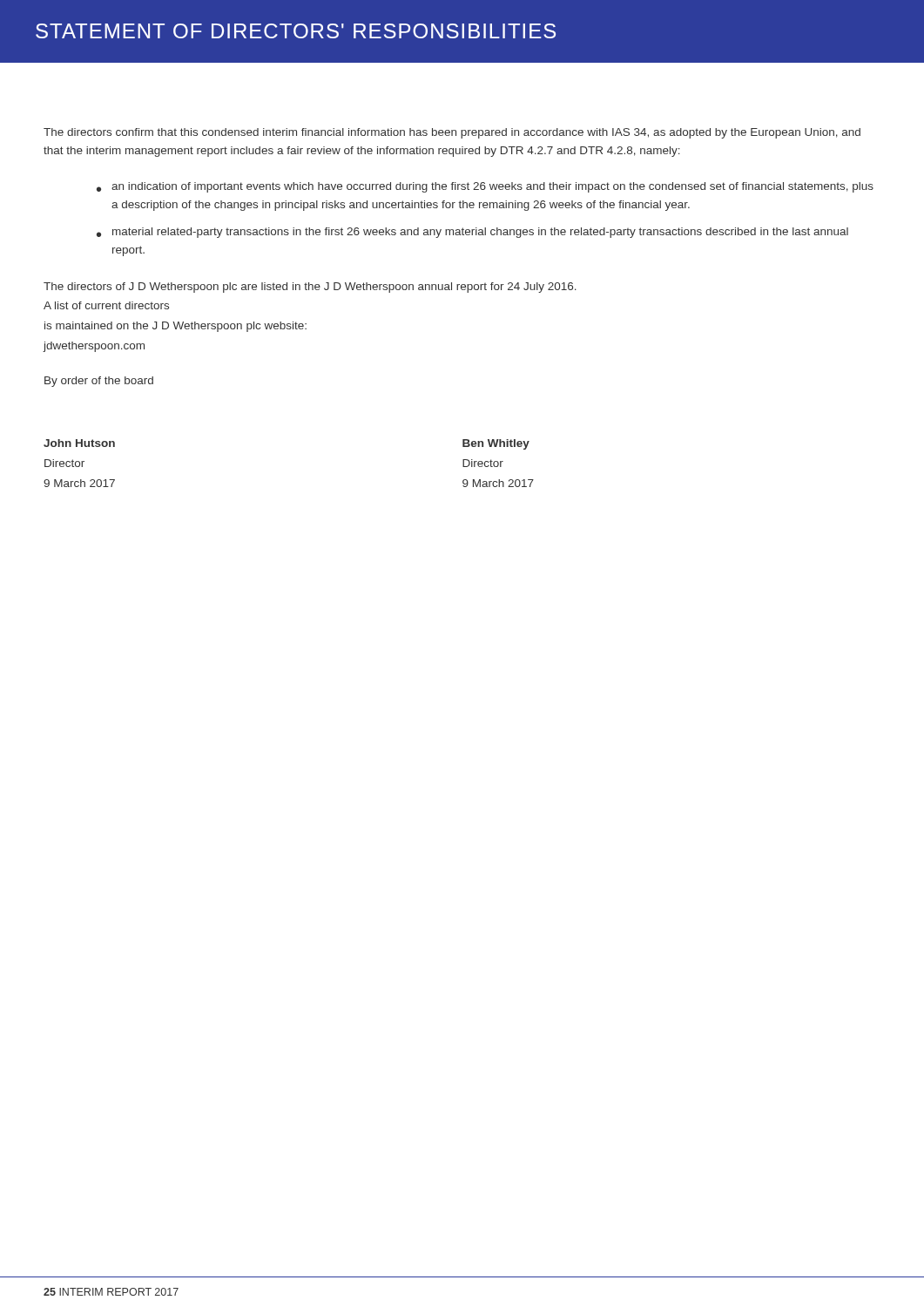Find the text block containing "The directors confirm that"
Image resolution: width=924 pixels, height=1307 pixels.
click(x=452, y=141)
